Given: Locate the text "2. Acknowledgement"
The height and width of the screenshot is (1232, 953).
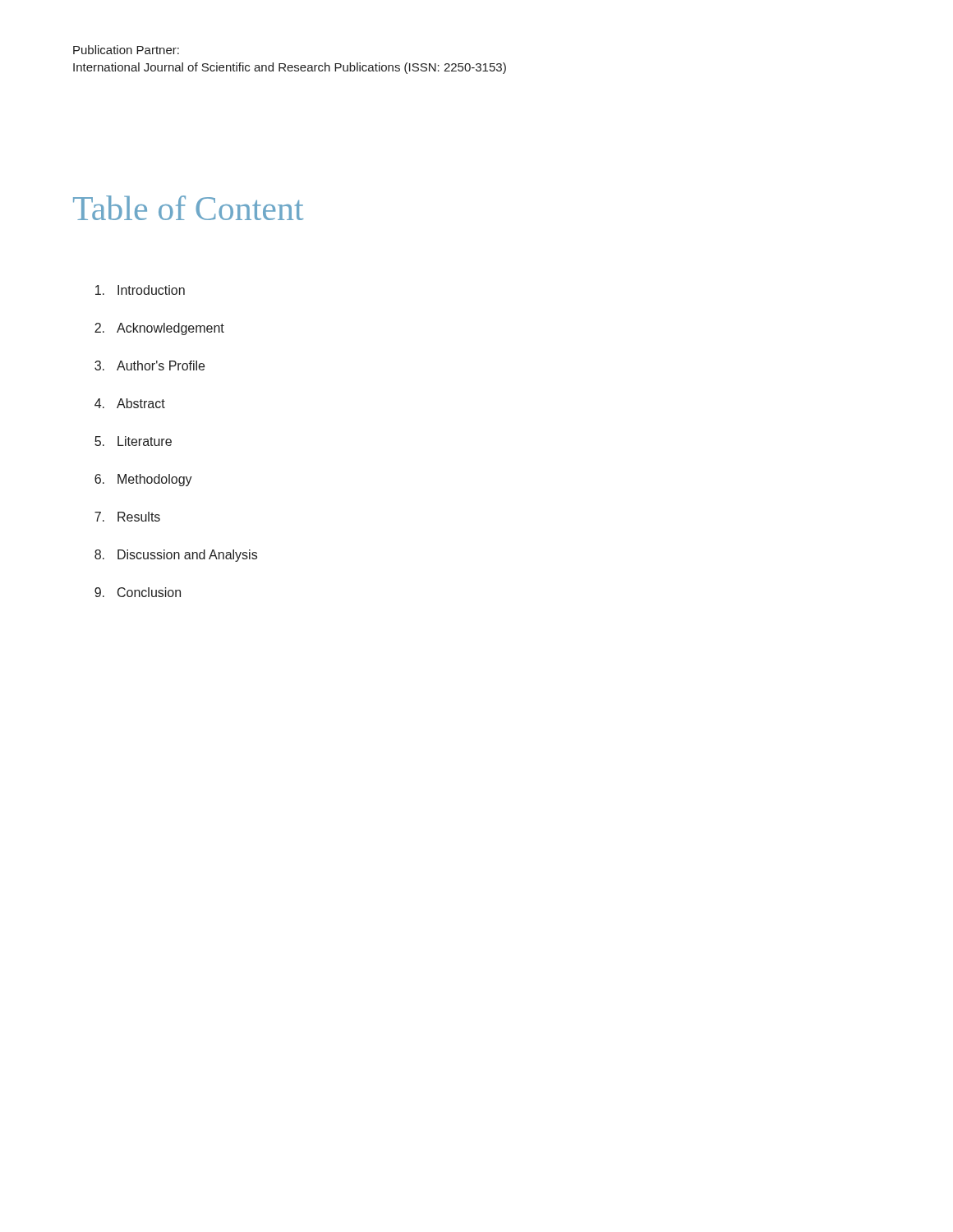Looking at the screenshot, I should pyautogui.click(x=148, y=329).
